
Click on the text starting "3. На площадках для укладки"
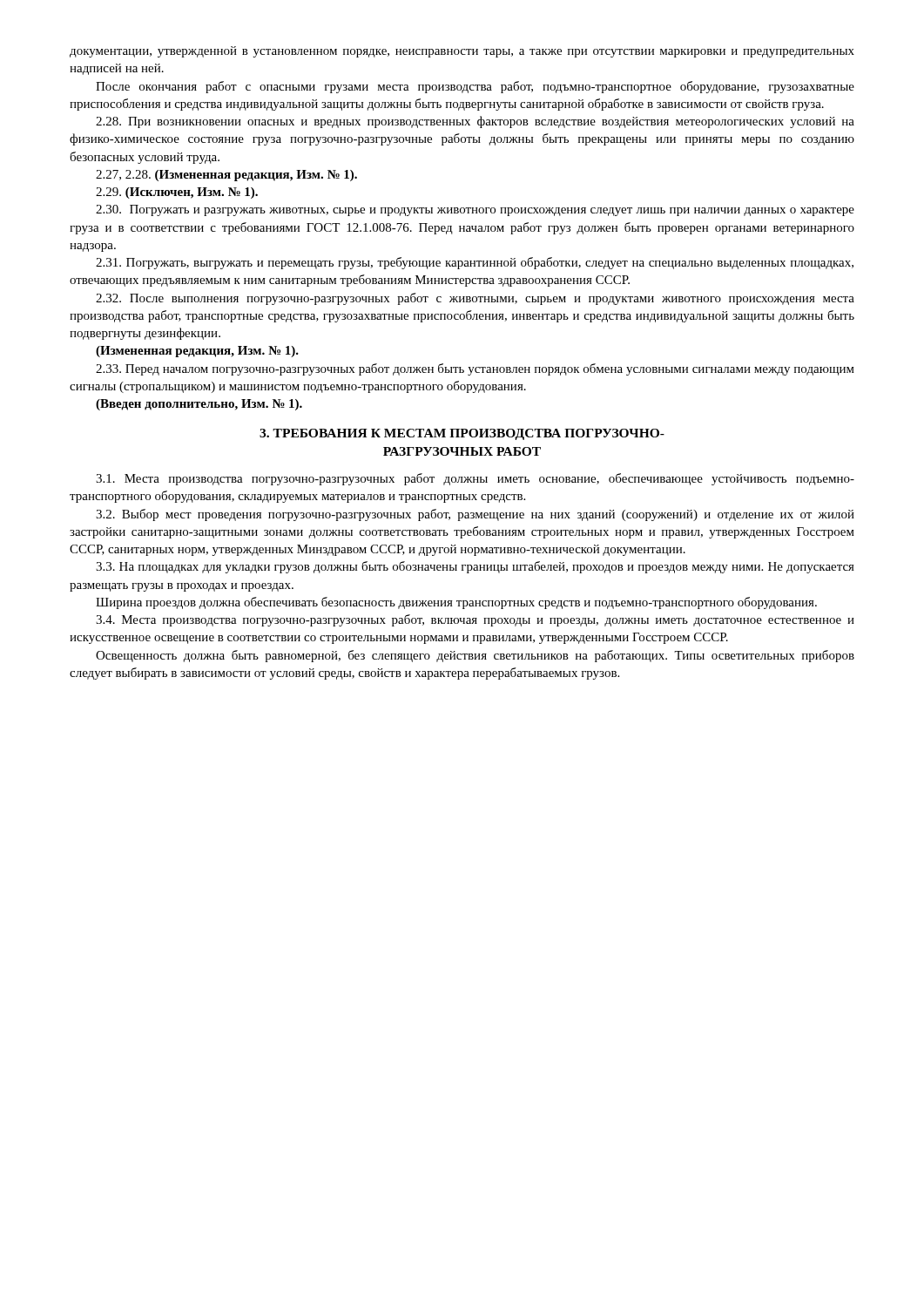pos(462,576)
